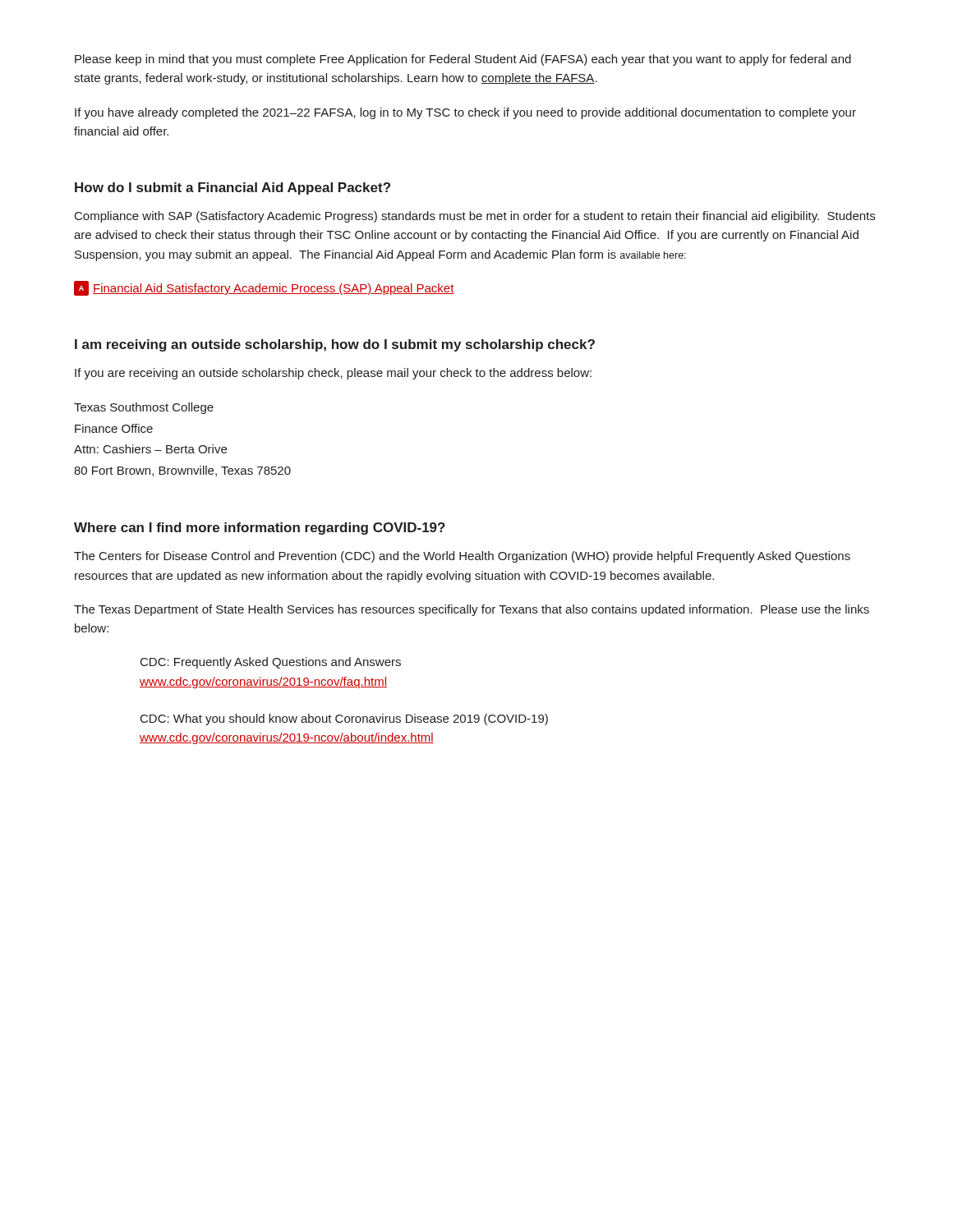This screenshot has width=953, height=1232.
Task: Navigate to the text starting "The Centers for Disease Control and Prevention"
Action: coord(462,565)
